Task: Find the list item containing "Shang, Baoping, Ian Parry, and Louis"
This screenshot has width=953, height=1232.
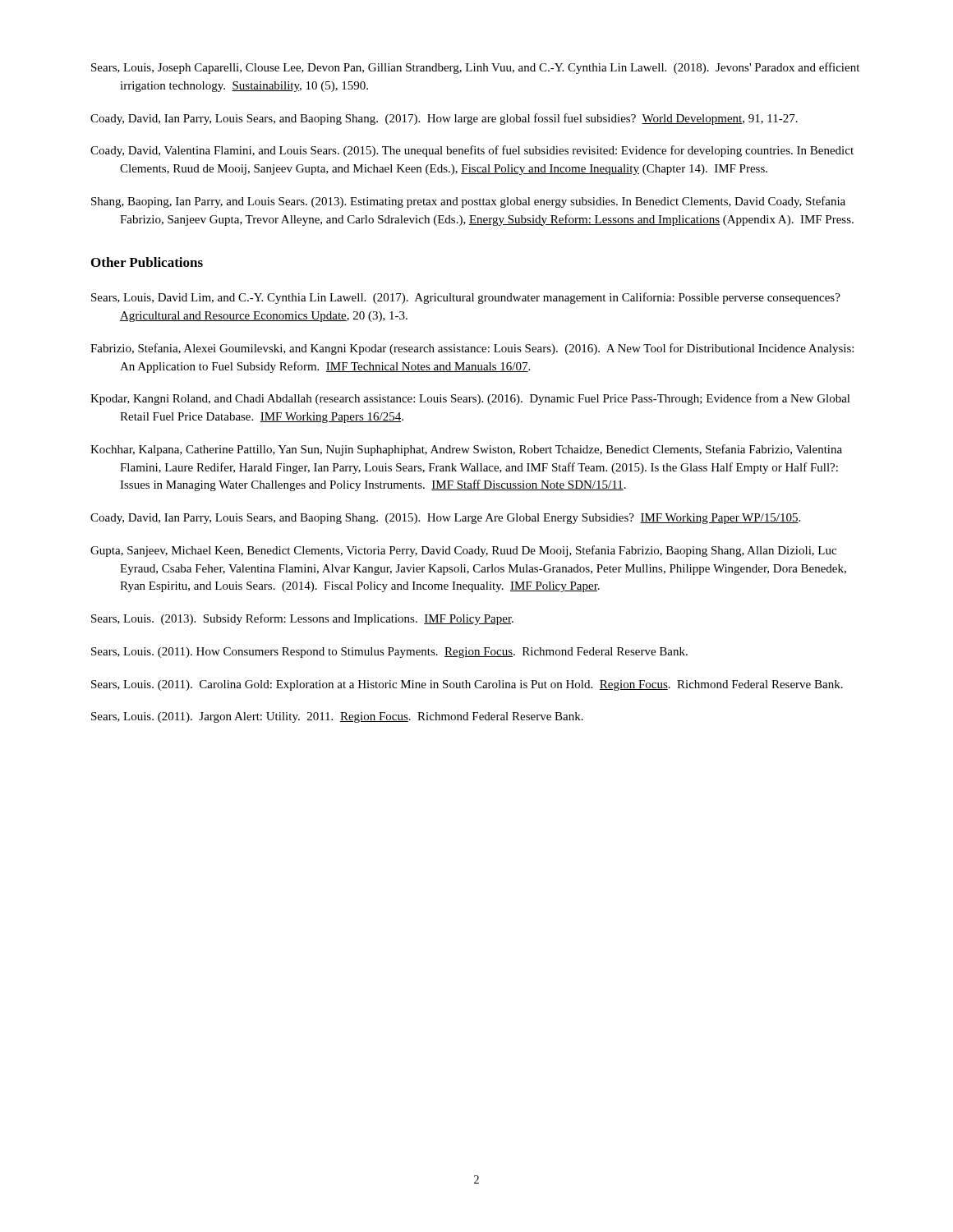Action: pyautogui.click(x=472, y=210)
